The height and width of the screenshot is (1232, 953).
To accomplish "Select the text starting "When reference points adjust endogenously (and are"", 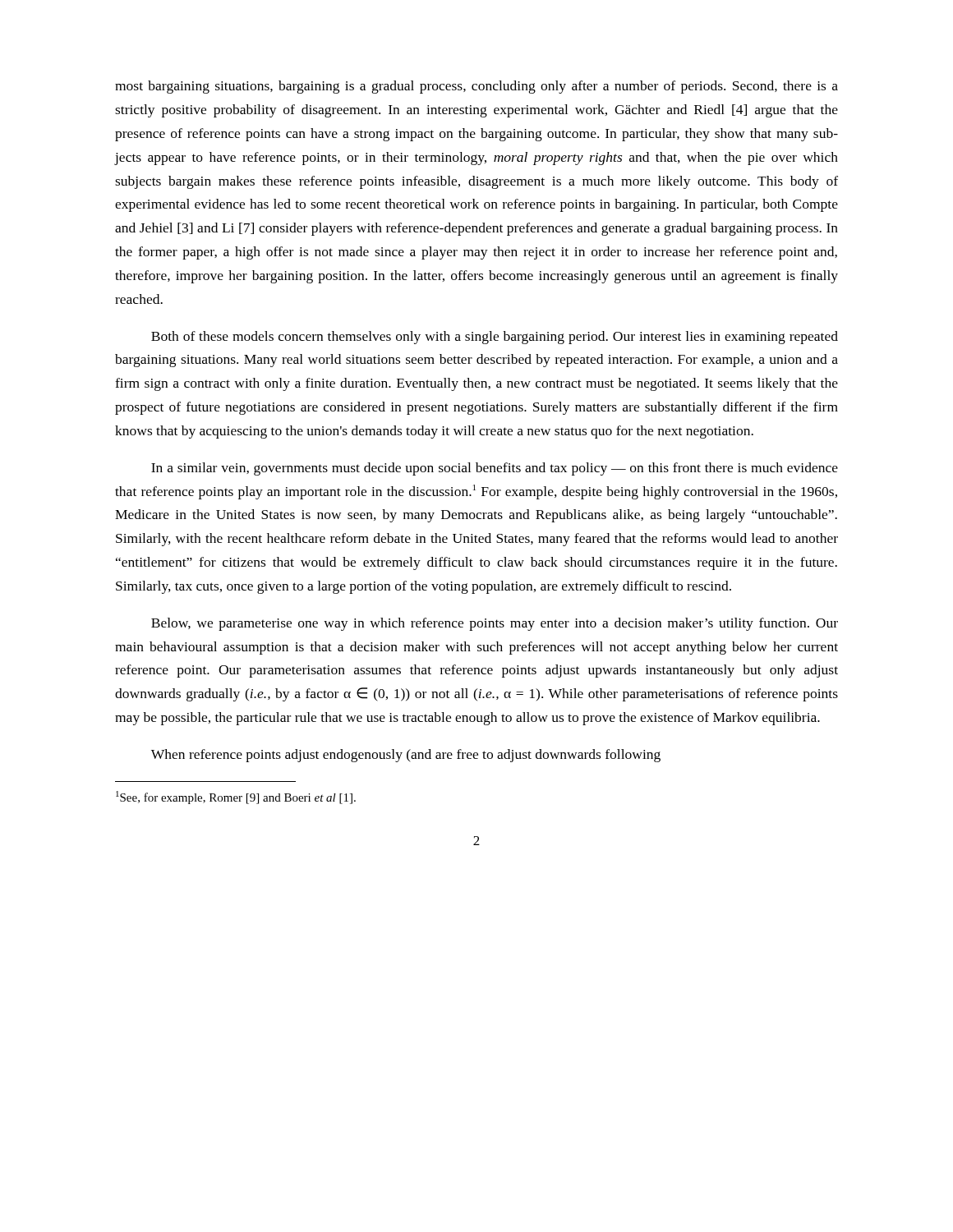I will [x=476, y=754].
